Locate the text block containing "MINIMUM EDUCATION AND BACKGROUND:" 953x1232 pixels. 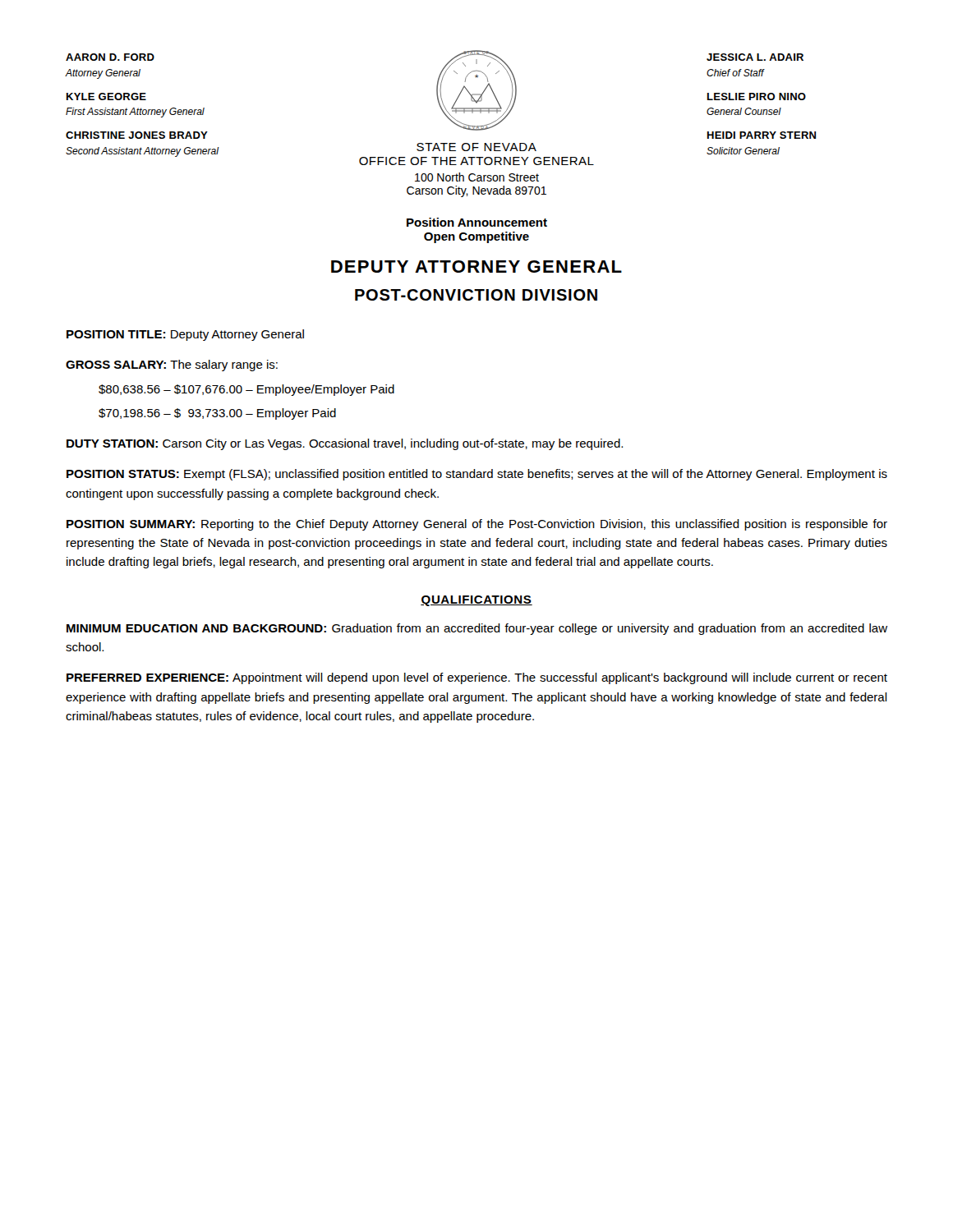point(476,637)
